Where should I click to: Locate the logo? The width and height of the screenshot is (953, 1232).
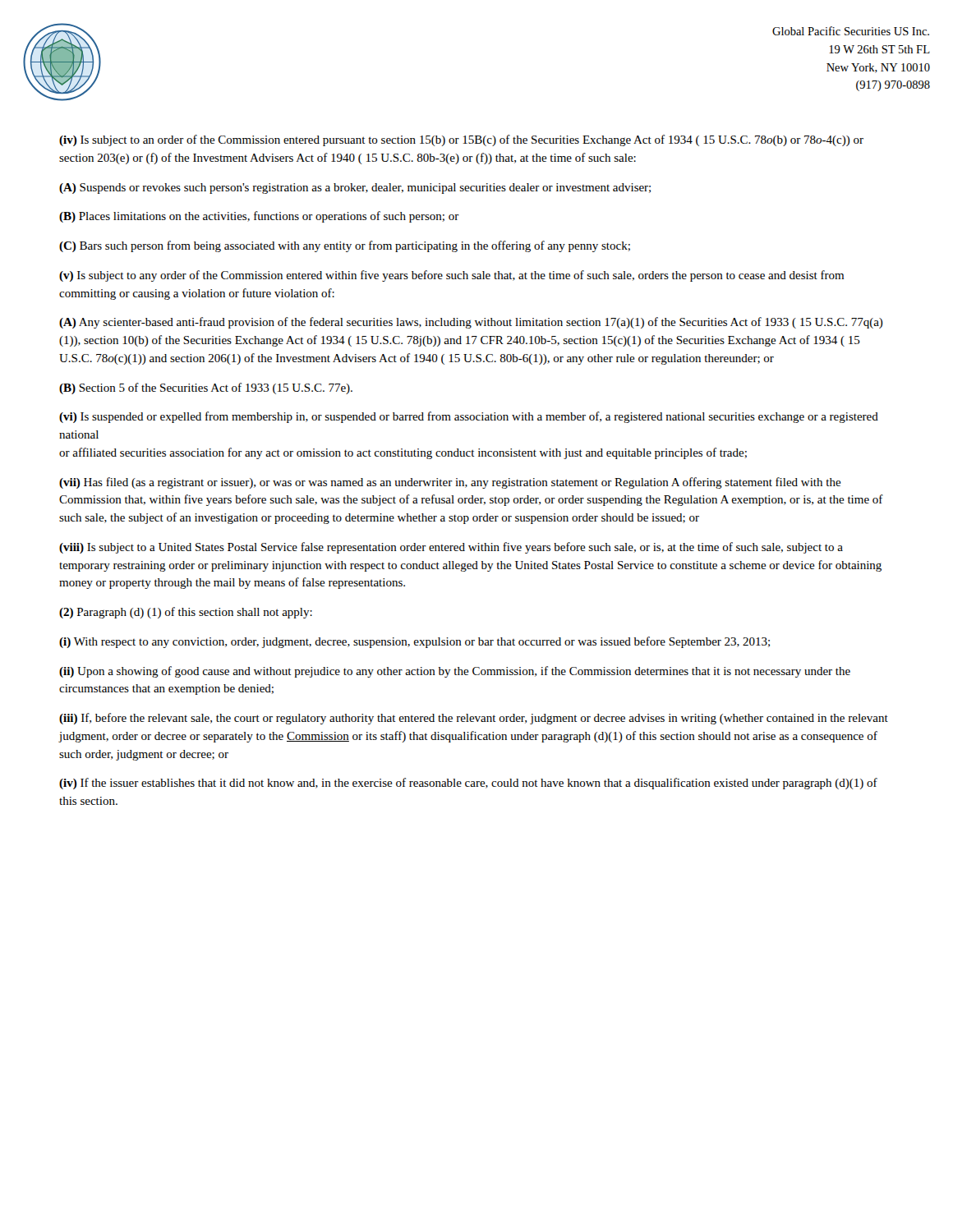[x=68, y=64]
